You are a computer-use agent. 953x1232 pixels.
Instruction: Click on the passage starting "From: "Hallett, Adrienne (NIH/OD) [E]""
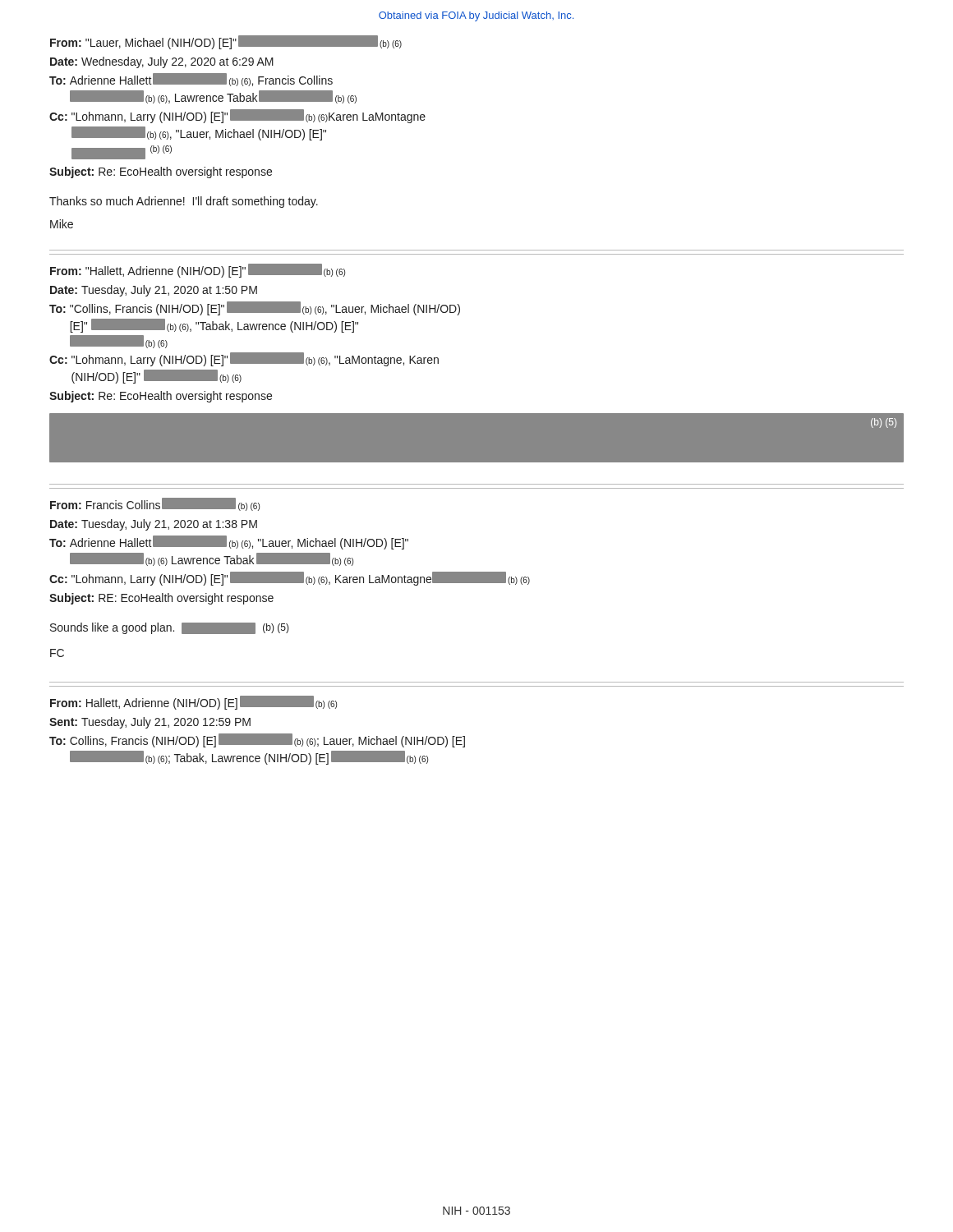click(198, 271)
